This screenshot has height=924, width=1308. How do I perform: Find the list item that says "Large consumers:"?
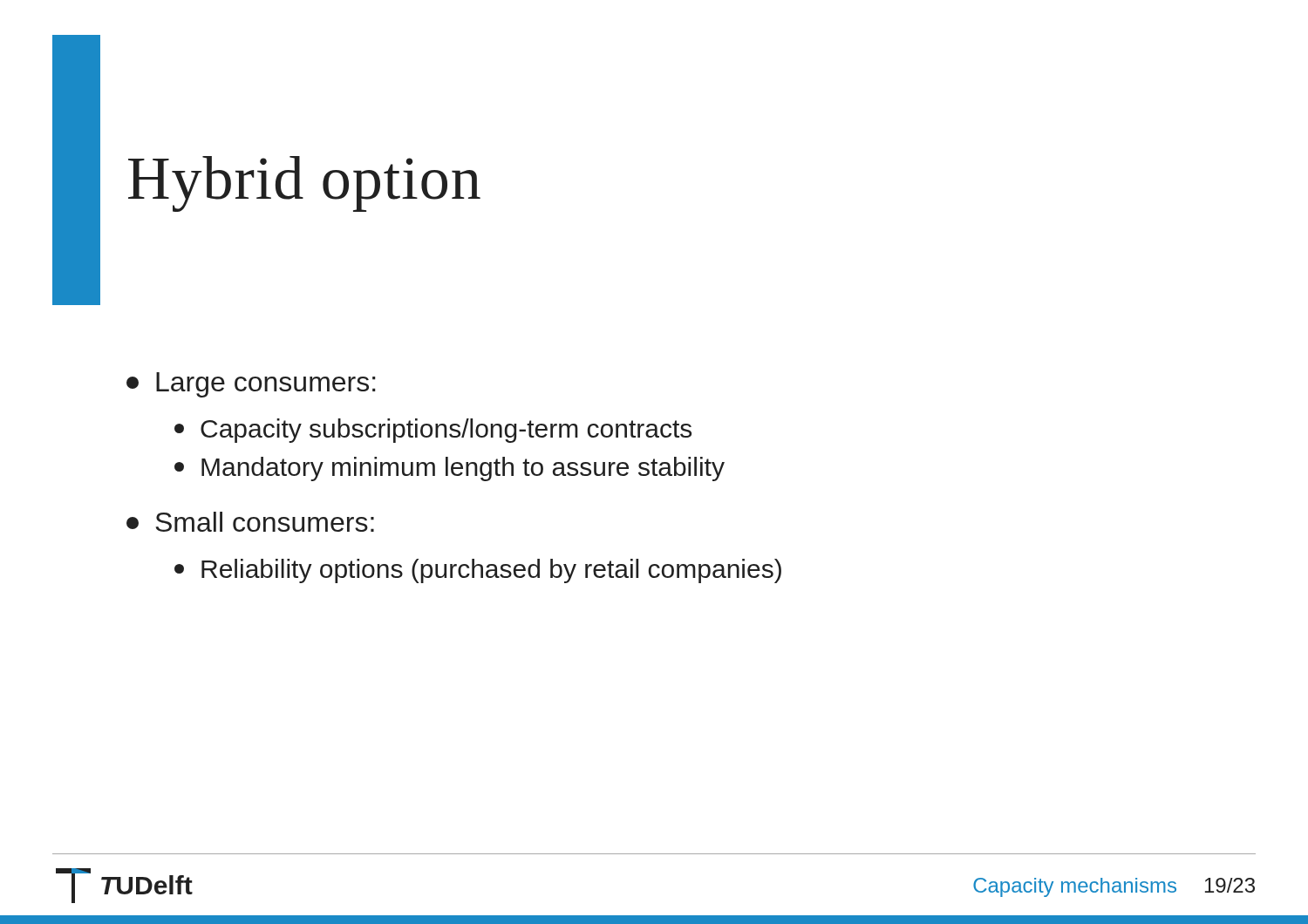(252, 382)
